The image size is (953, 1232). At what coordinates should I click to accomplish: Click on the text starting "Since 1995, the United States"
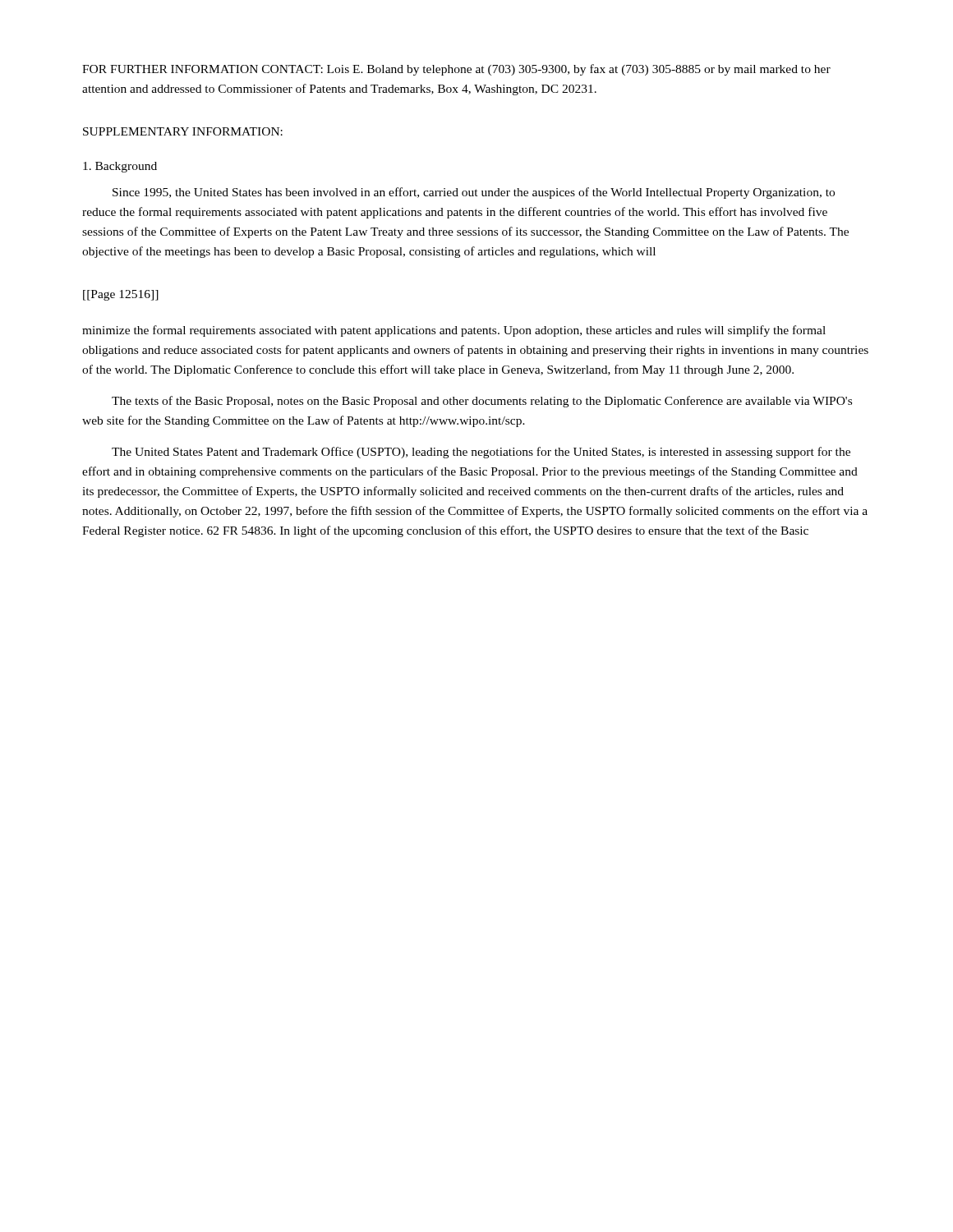(466, 221)
